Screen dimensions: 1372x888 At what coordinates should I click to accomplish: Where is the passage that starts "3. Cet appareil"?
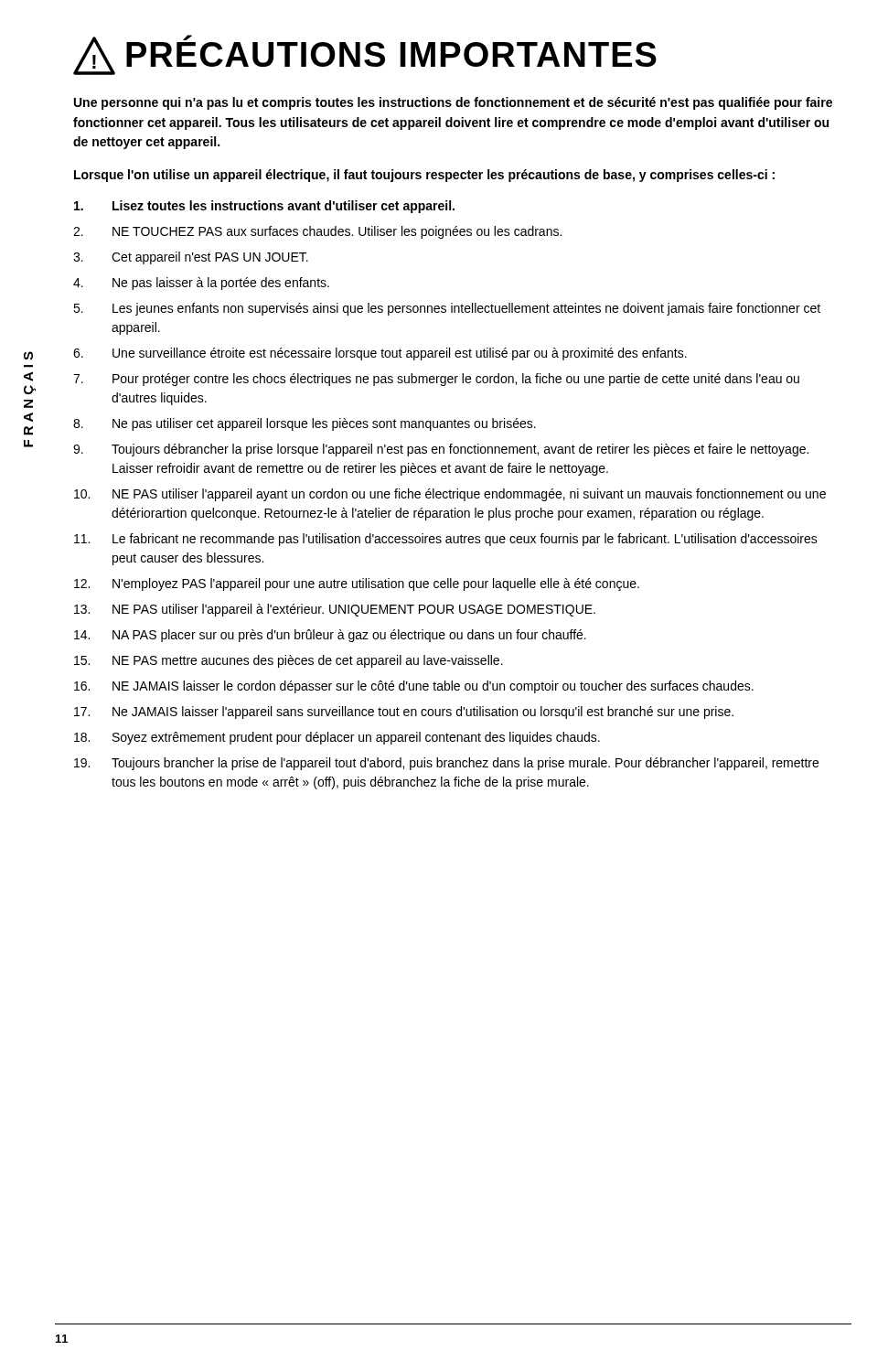(191, 258)
